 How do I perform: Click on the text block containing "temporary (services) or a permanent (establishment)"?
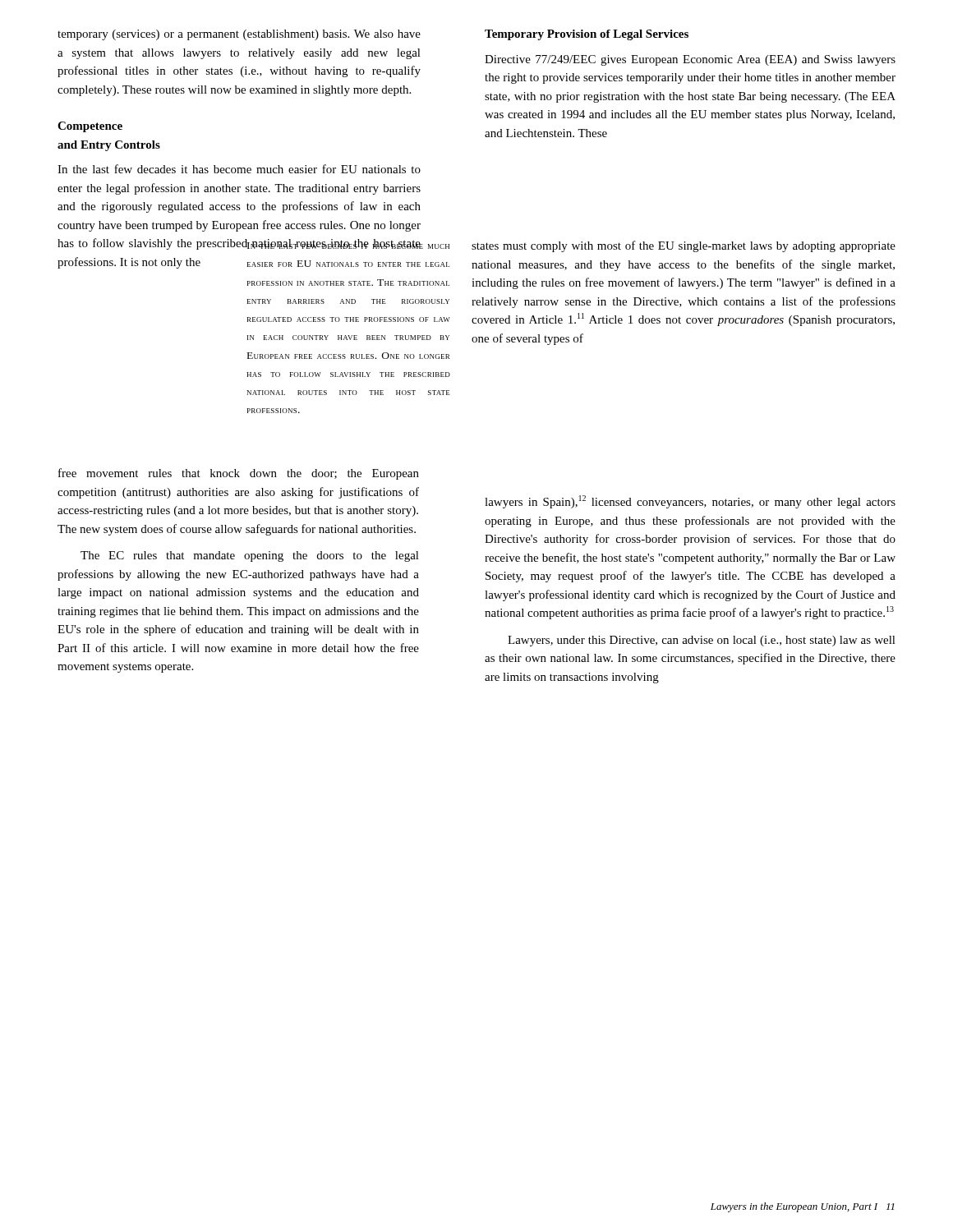pyautogui.click(x=239, y=62)
